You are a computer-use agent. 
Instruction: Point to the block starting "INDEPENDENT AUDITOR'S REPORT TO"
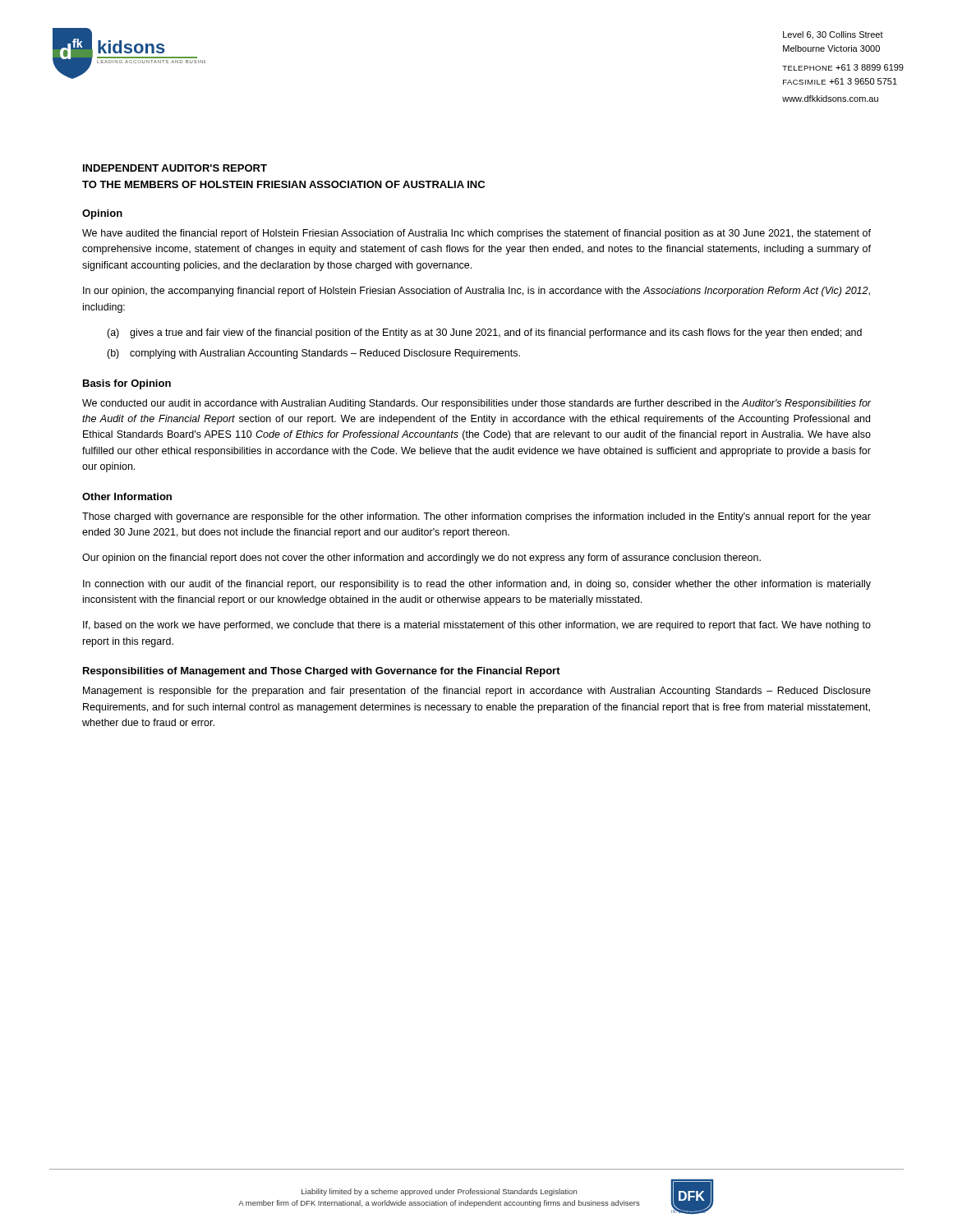click(x=284, y=176)
